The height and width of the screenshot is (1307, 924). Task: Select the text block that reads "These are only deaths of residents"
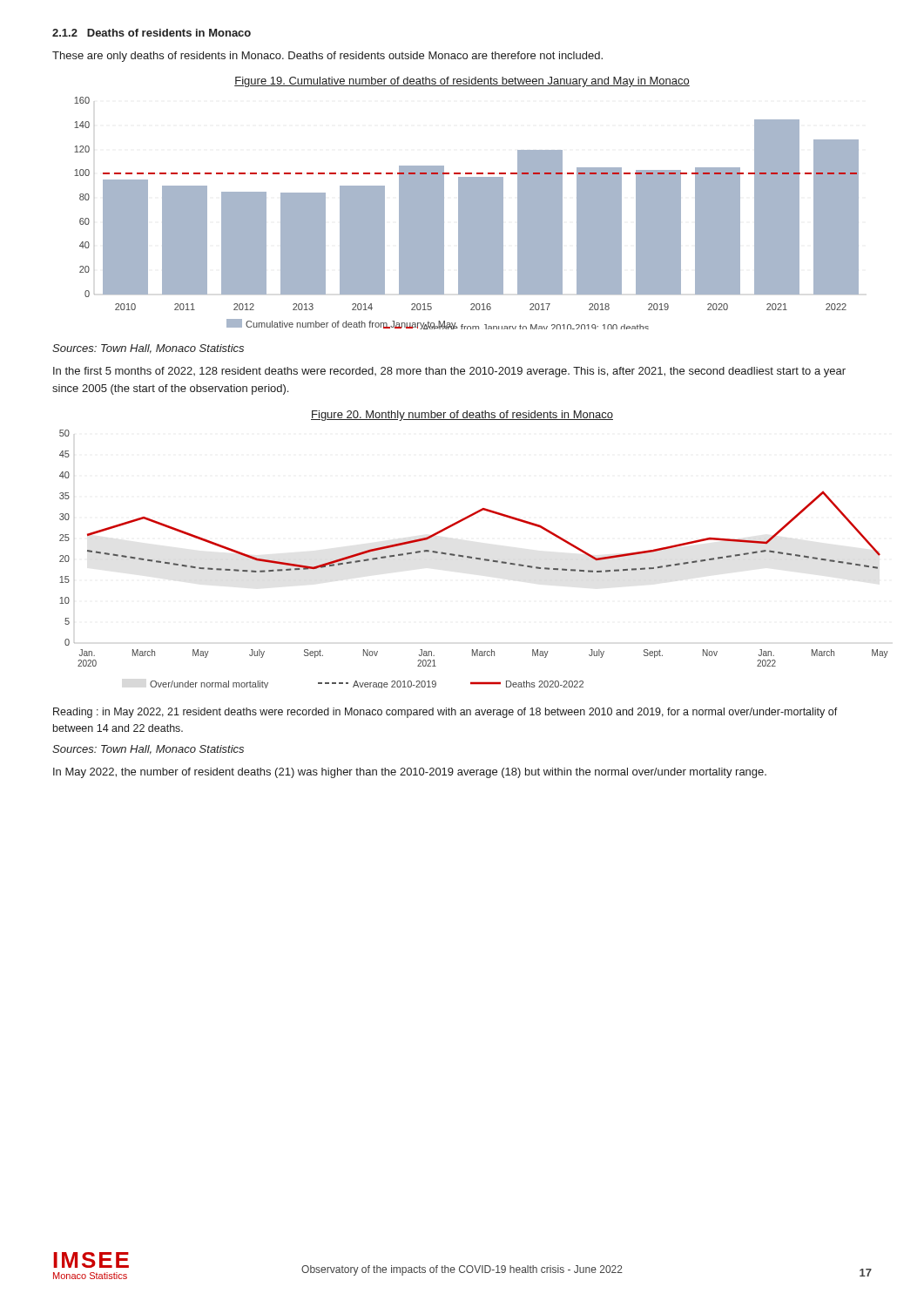pos(328,55)
